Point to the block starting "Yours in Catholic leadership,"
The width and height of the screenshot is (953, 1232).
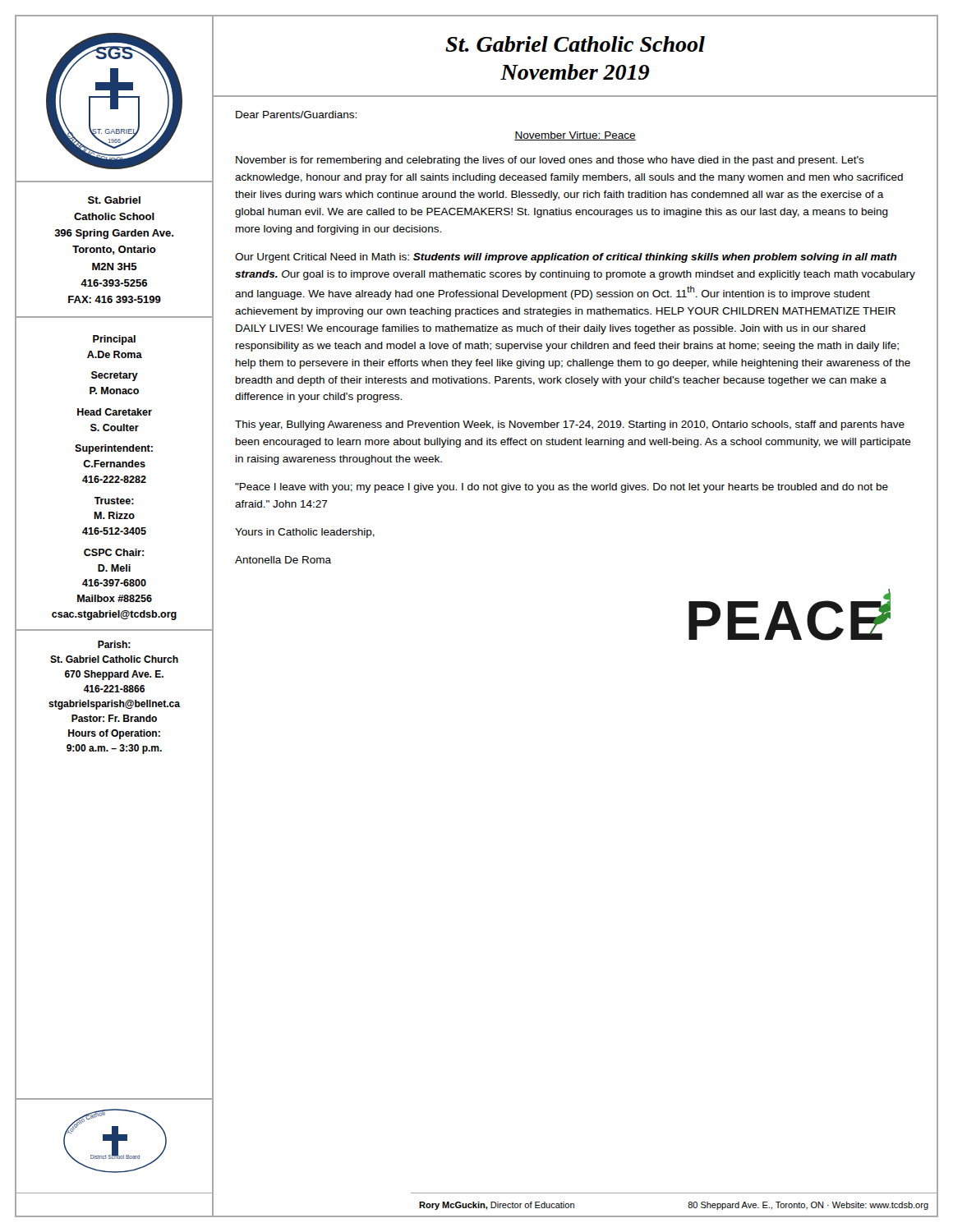tap(305, 533)
